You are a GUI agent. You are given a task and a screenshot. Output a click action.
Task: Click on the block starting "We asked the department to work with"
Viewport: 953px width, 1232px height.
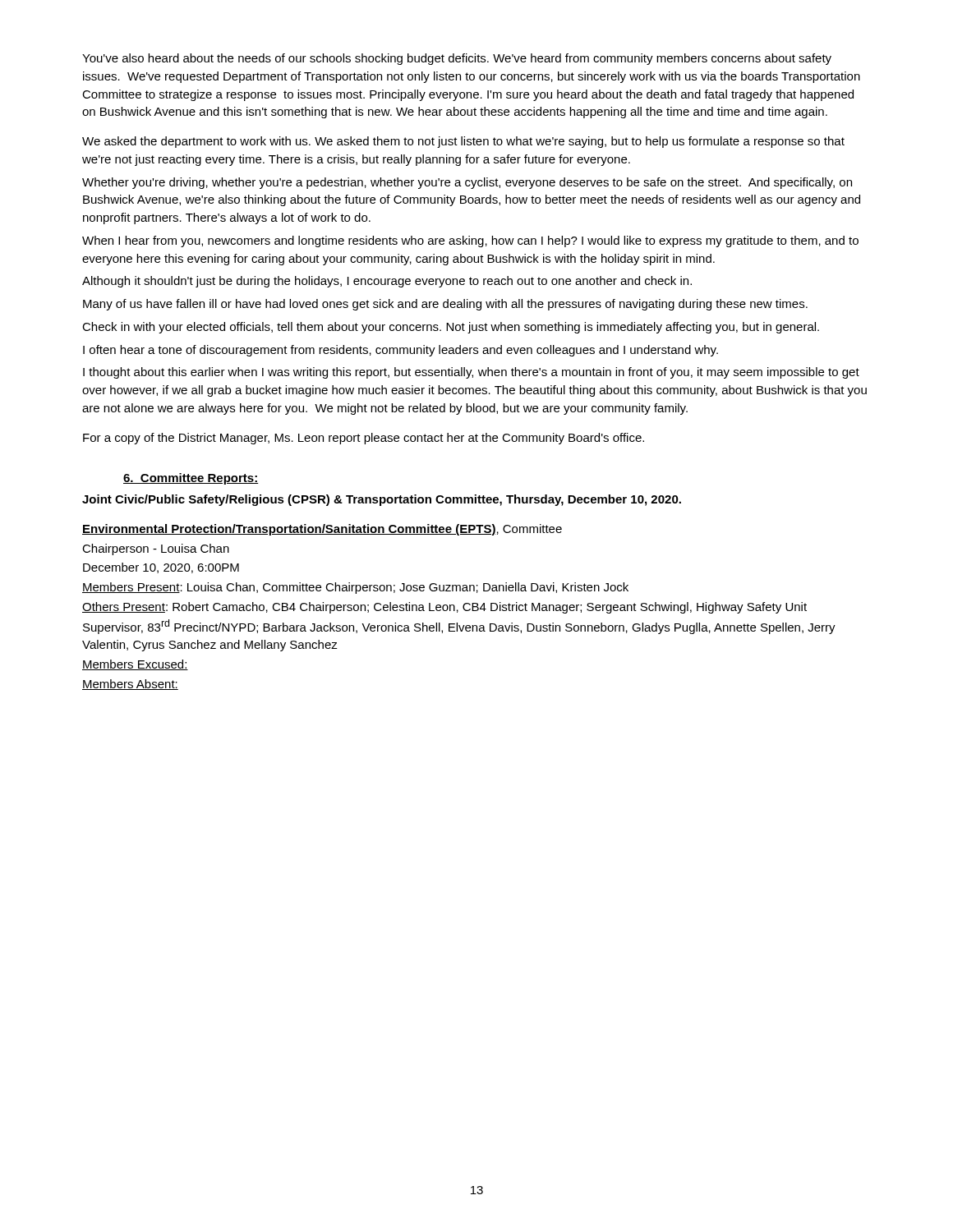[x=476, y=274]
